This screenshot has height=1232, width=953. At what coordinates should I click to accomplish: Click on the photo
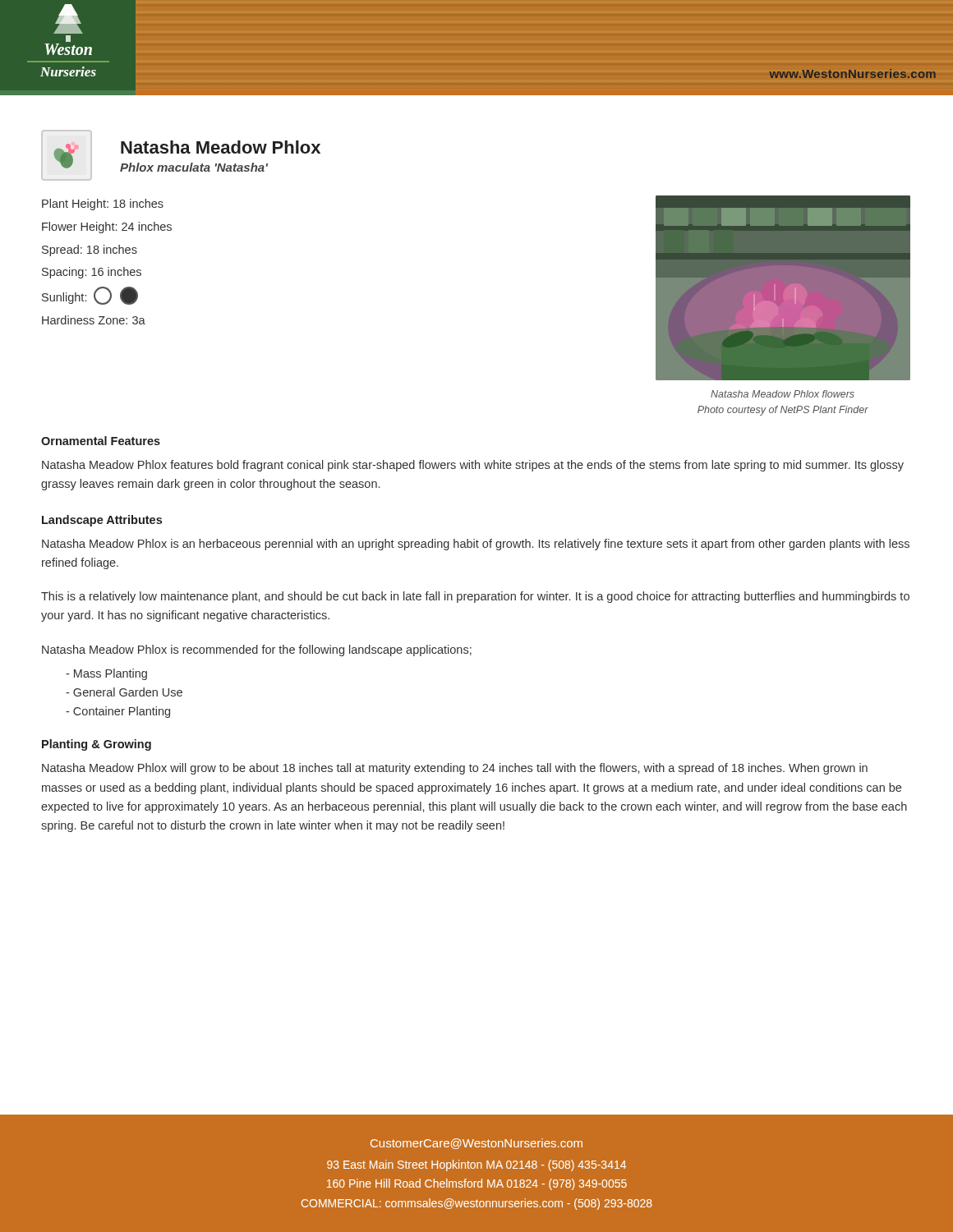pyautogui.click(x=783, y=288)
